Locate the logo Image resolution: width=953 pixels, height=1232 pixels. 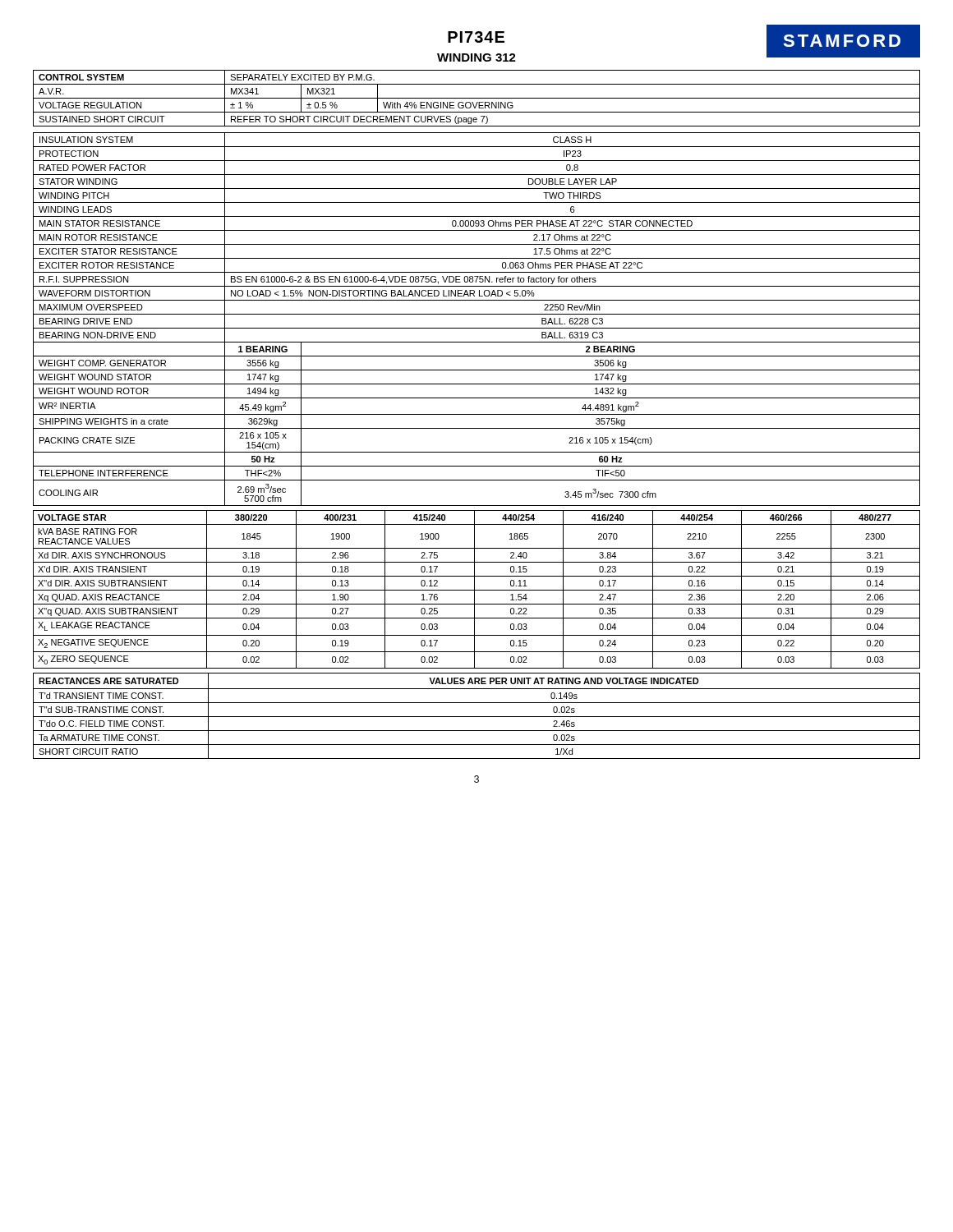pyautogui.click(x=843, y=41)
